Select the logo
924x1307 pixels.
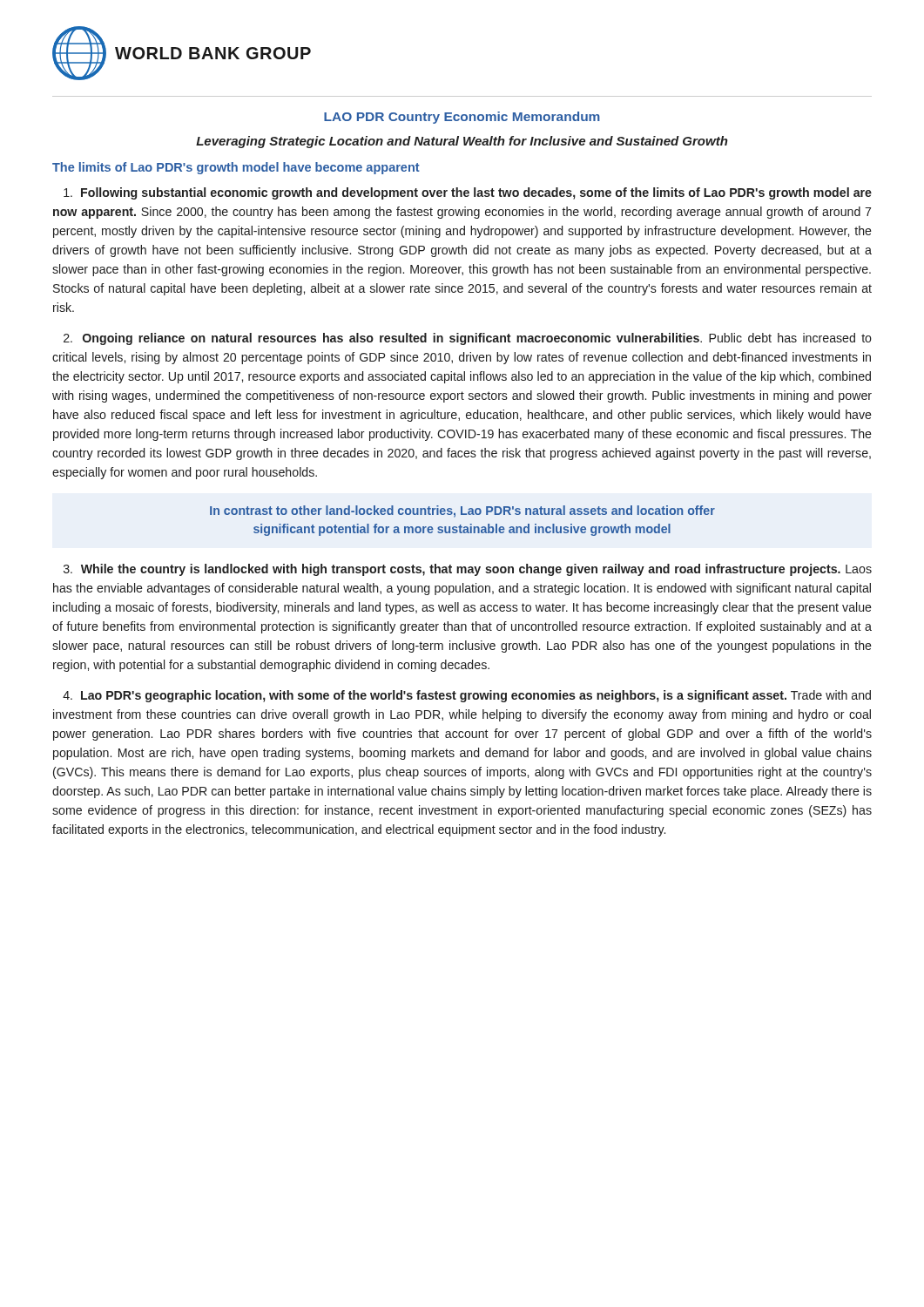(462, 53)
